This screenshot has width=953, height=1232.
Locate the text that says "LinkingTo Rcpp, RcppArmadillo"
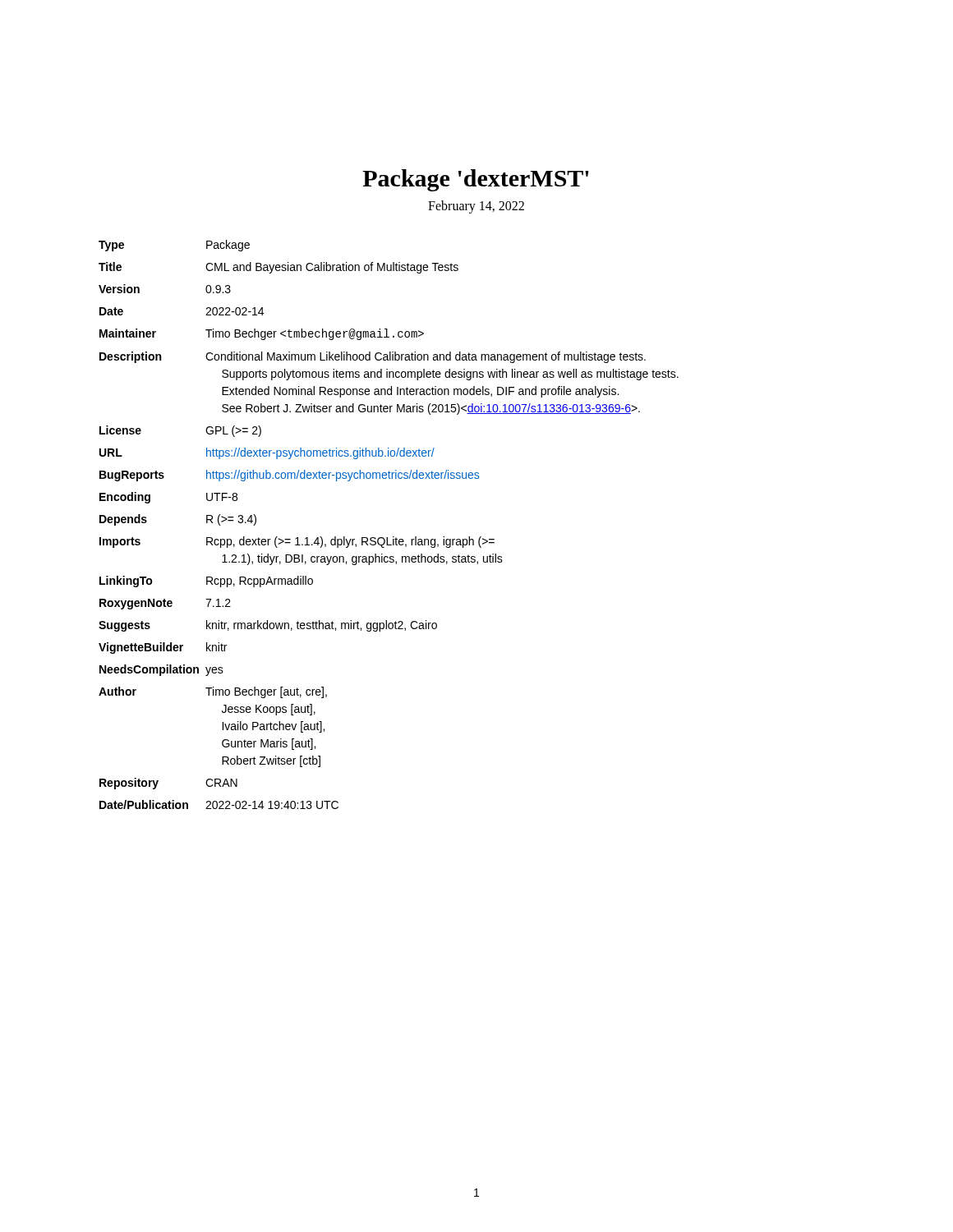[206, 582]
